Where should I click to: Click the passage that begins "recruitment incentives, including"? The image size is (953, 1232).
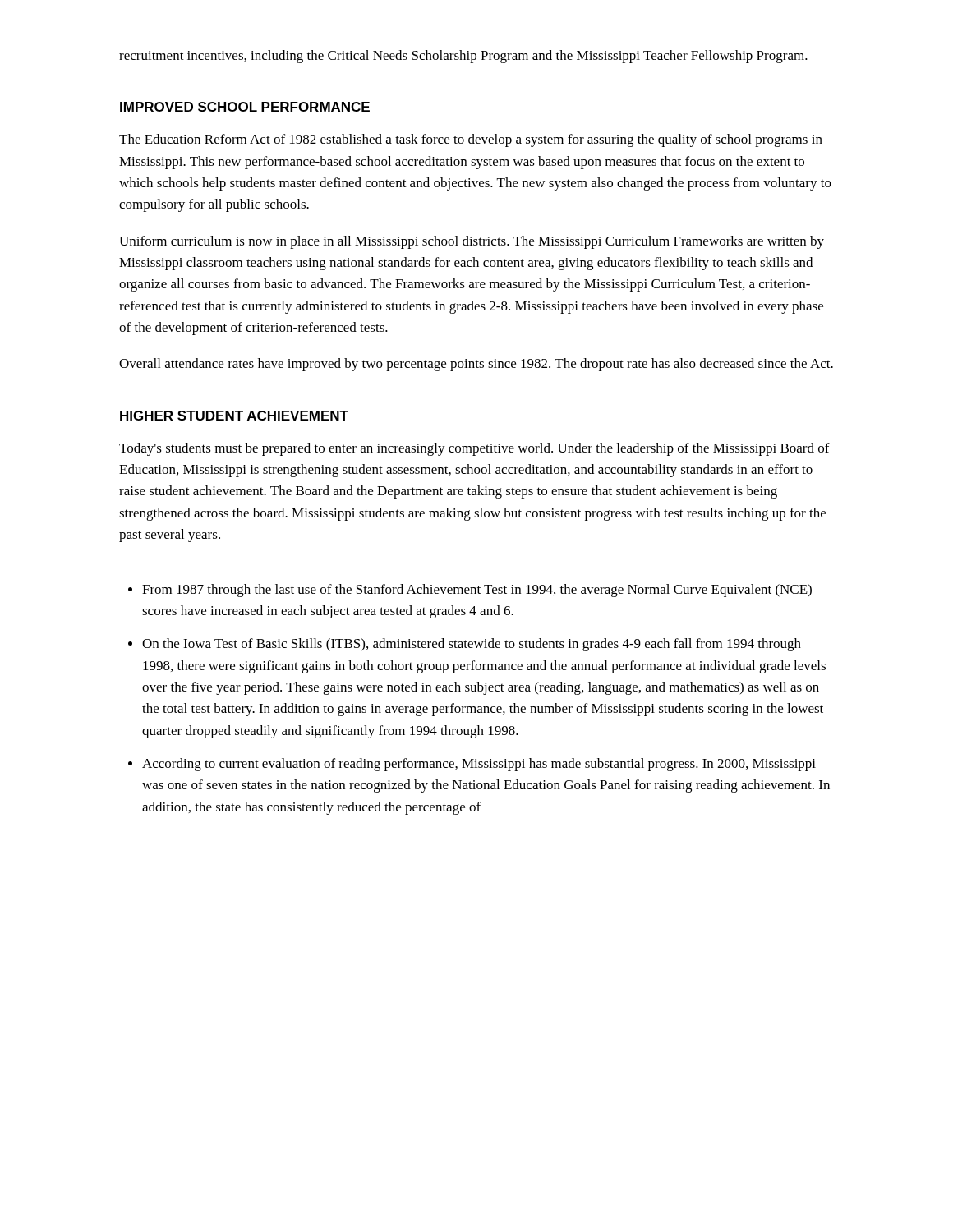(464, 55)
